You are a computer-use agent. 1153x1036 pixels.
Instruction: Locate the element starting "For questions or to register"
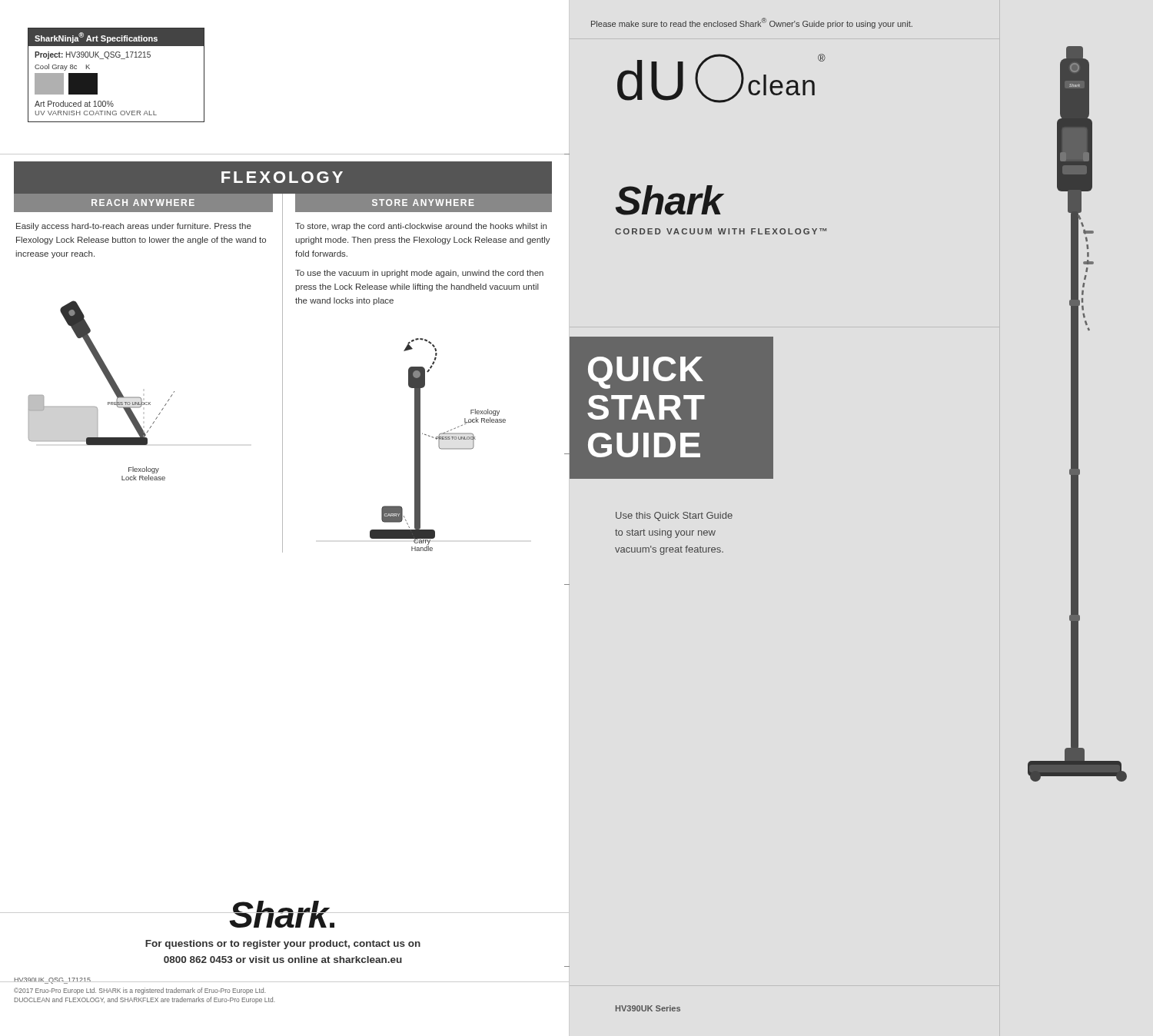click(x=283, y=952)
